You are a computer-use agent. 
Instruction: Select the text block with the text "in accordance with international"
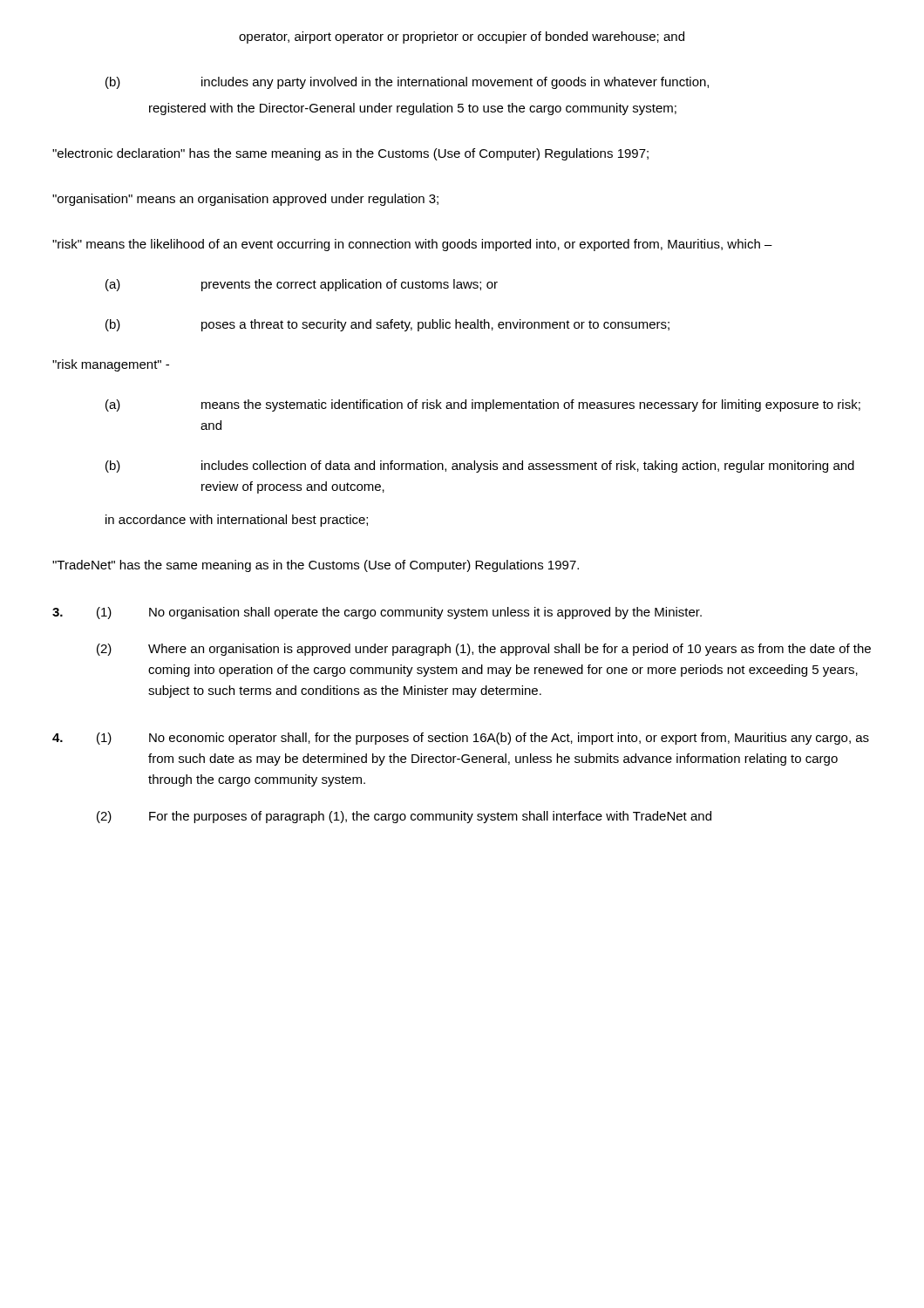237,519
